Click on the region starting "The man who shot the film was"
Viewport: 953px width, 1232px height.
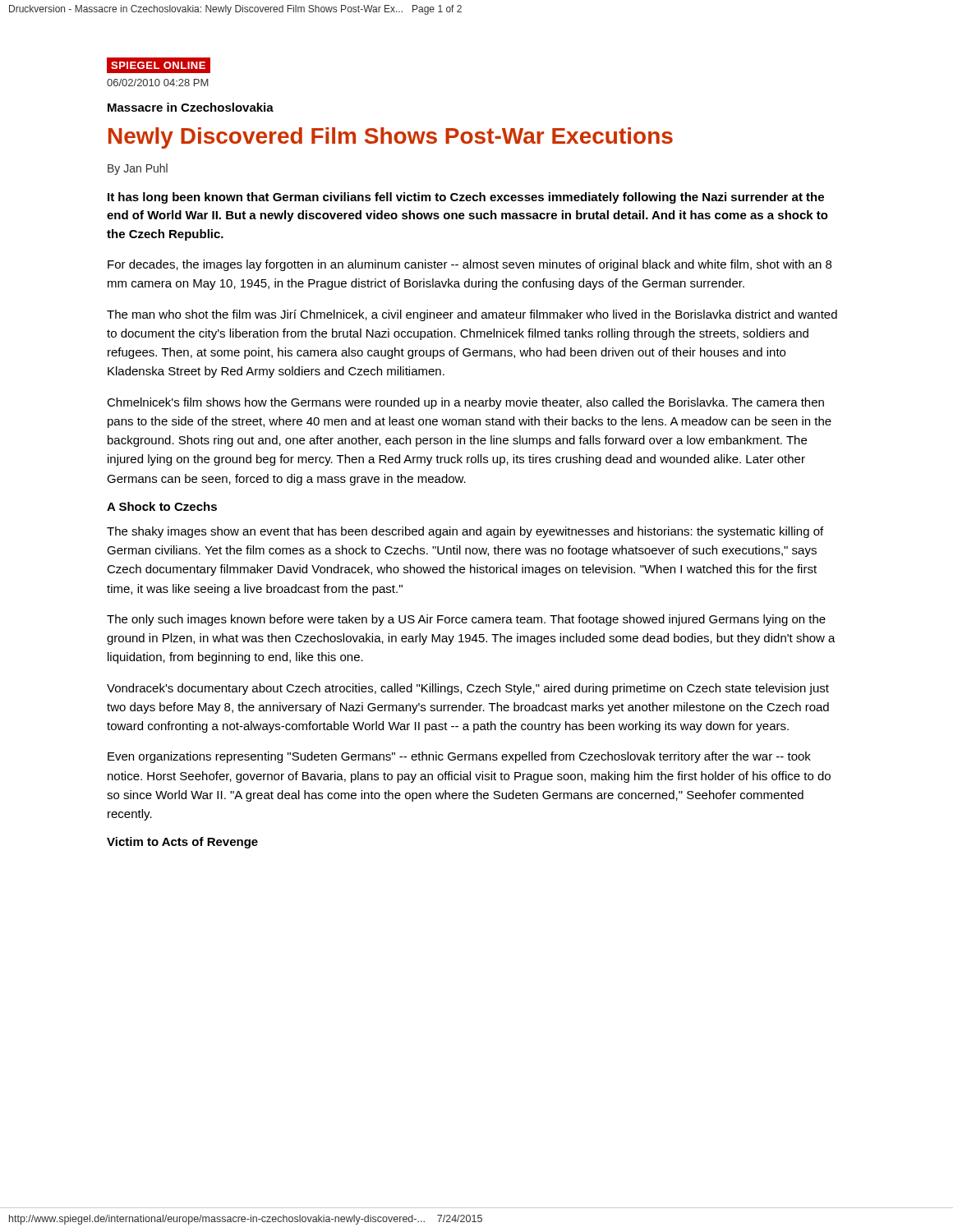click(x=472, y=342)
